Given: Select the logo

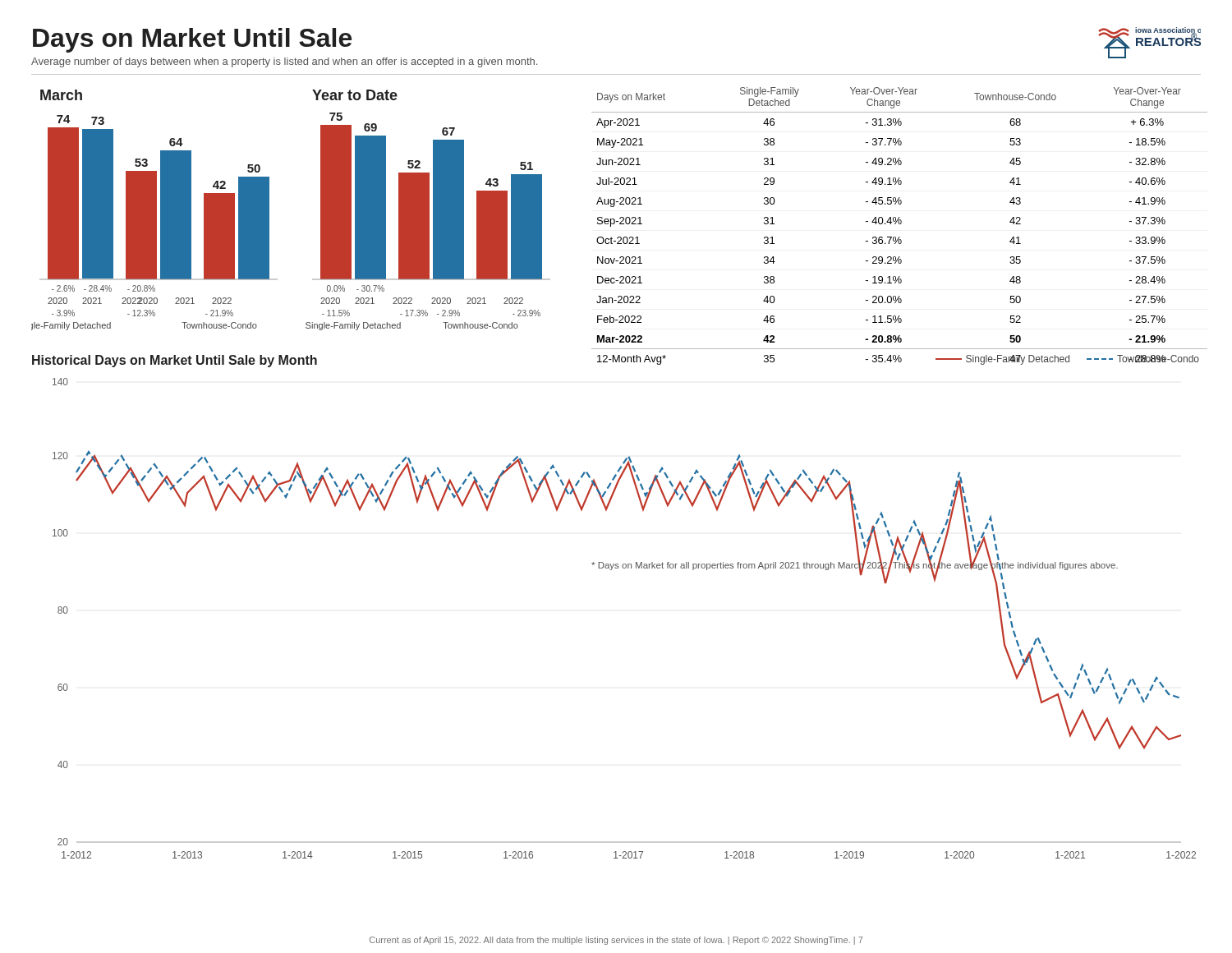Looking at the screenshot, I should [1147, 39].
